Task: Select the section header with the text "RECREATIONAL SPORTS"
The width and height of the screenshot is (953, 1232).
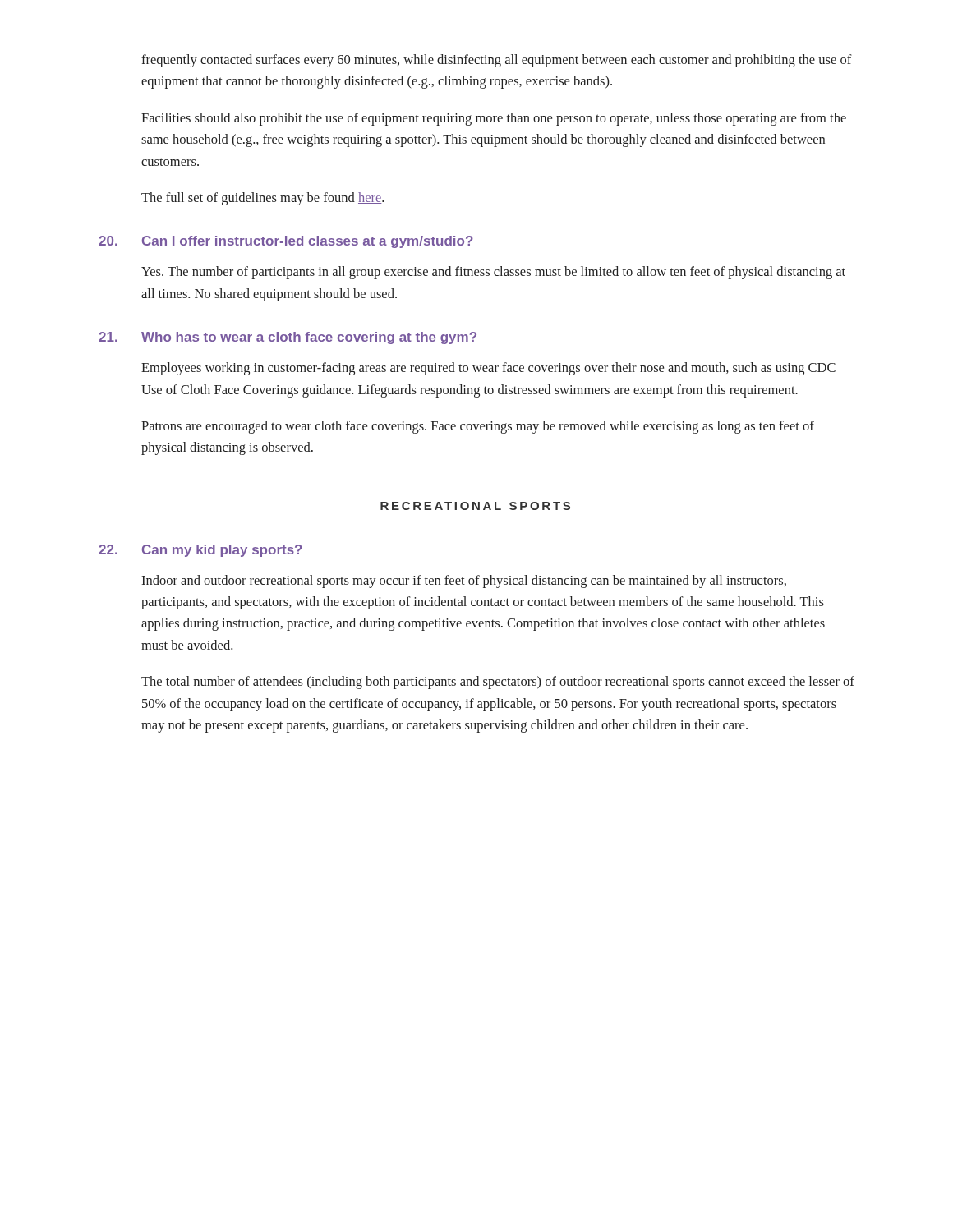Action: 476,505
